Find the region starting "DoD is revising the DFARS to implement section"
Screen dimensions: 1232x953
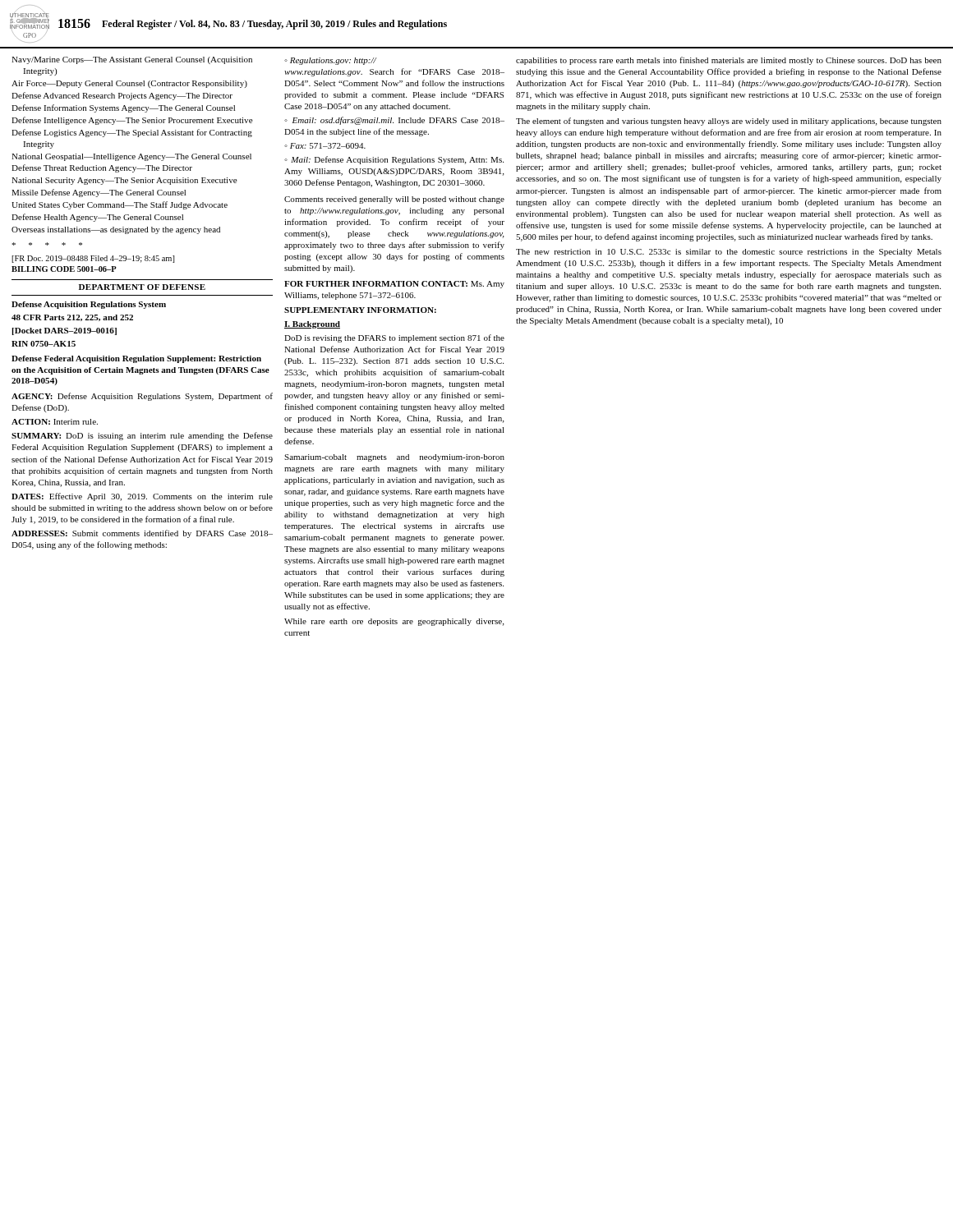tap(394, 389)
